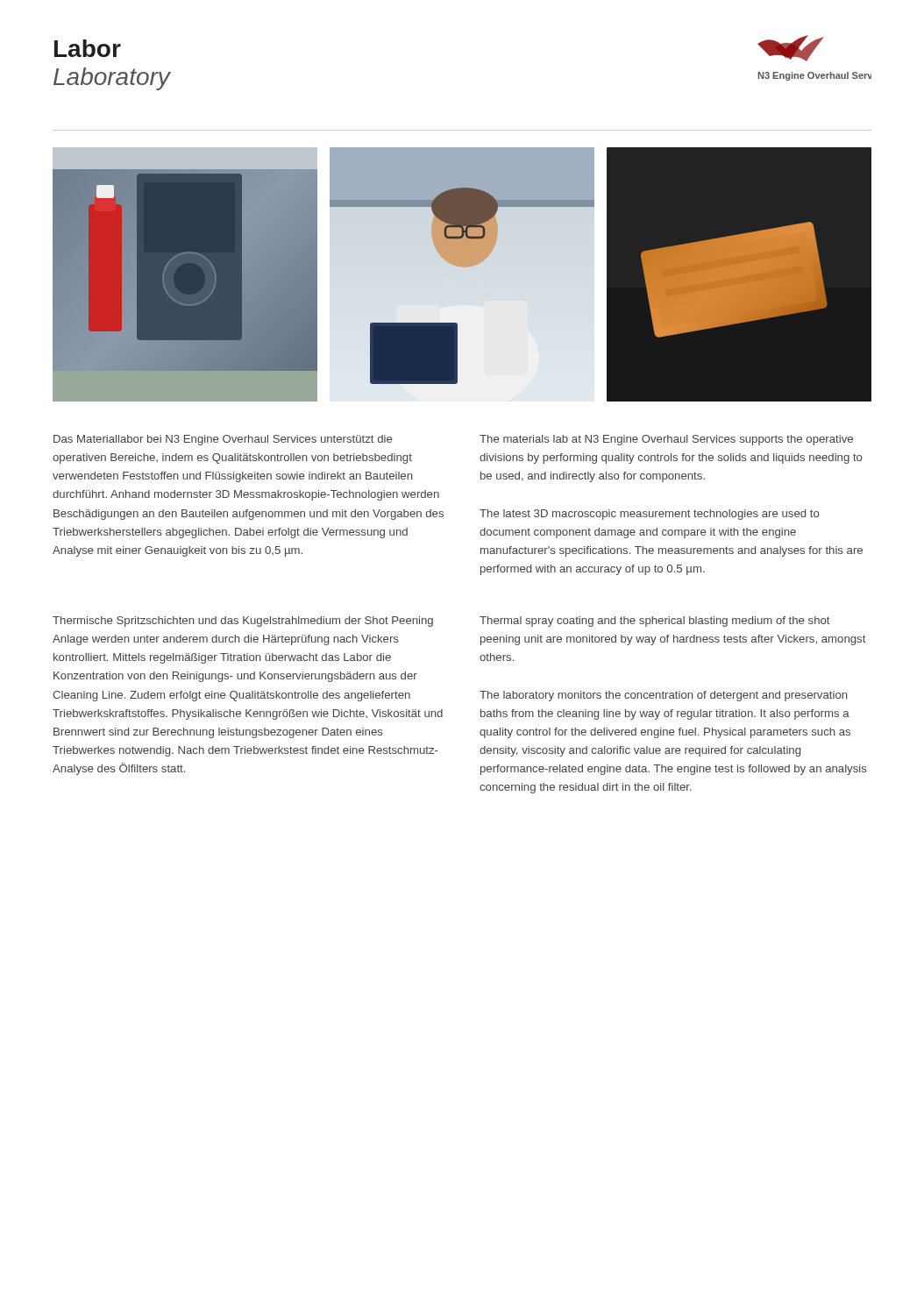Find the photo

462,274
